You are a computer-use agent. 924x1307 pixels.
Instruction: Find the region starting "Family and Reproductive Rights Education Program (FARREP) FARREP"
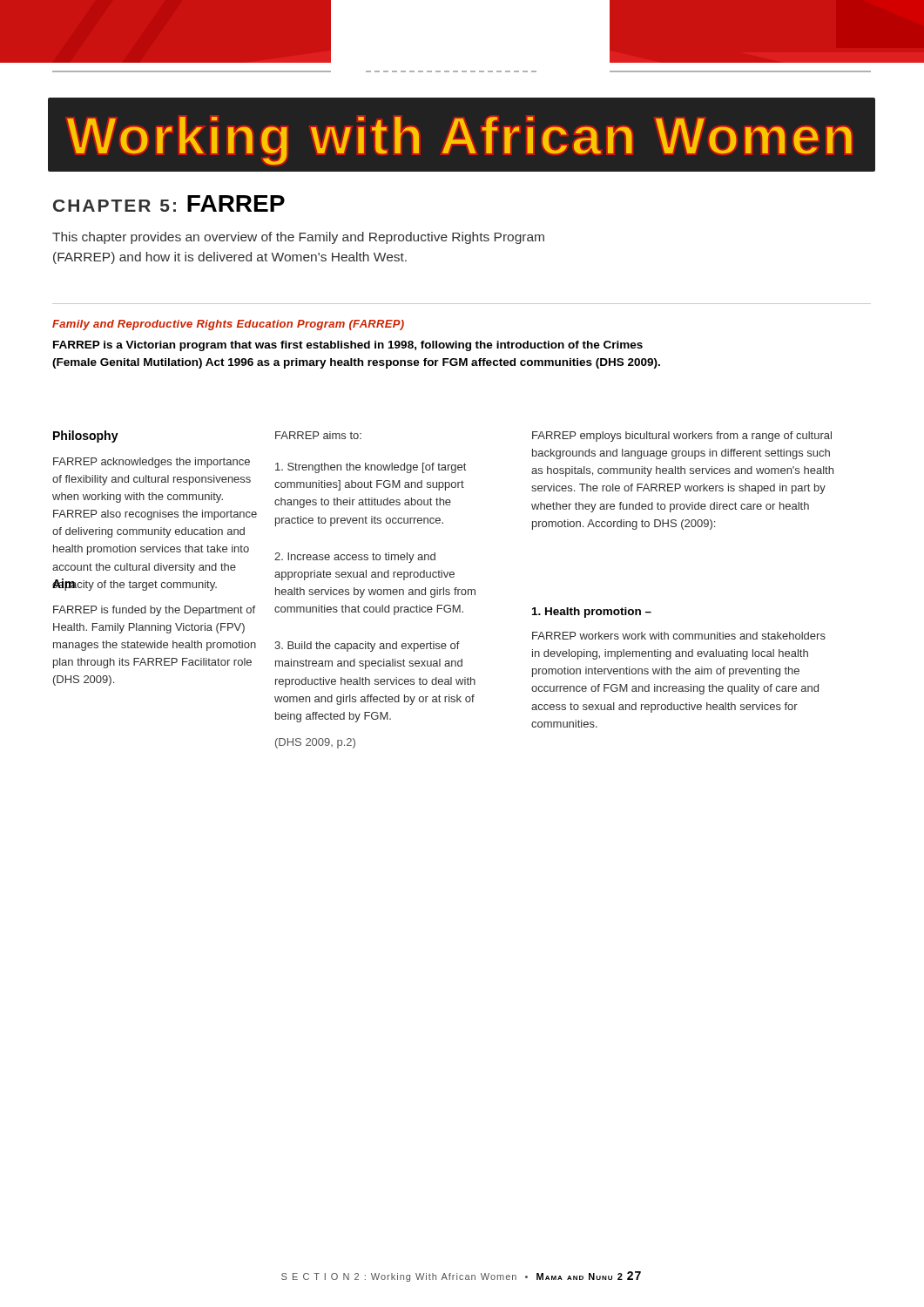[x=462, y=344]
